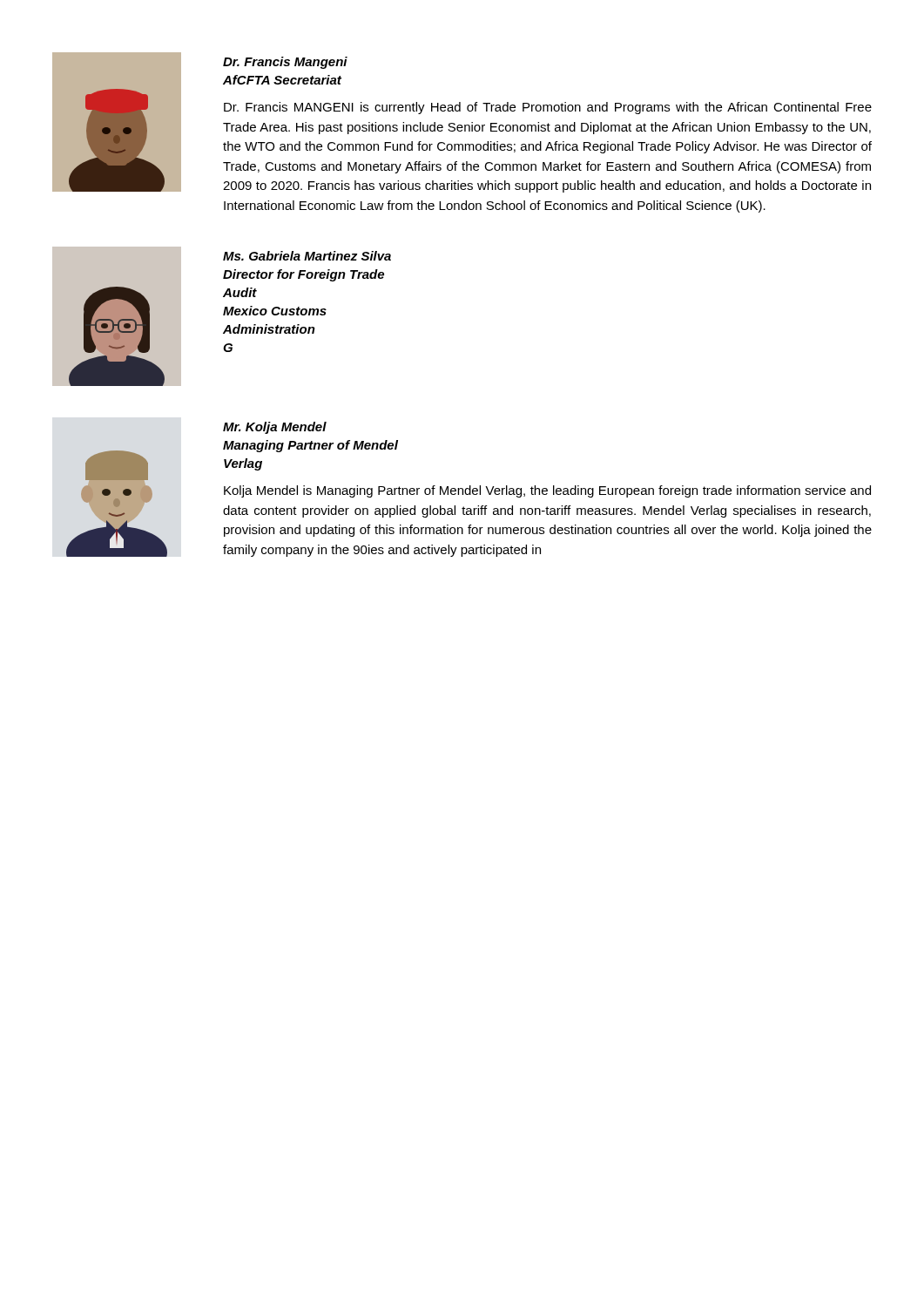Screen dimensions: 1307x924
Task: Navigate to the region starting "Kolja Mendel is Managing Partner of Mendel Verlag,"
Action: 547,520
